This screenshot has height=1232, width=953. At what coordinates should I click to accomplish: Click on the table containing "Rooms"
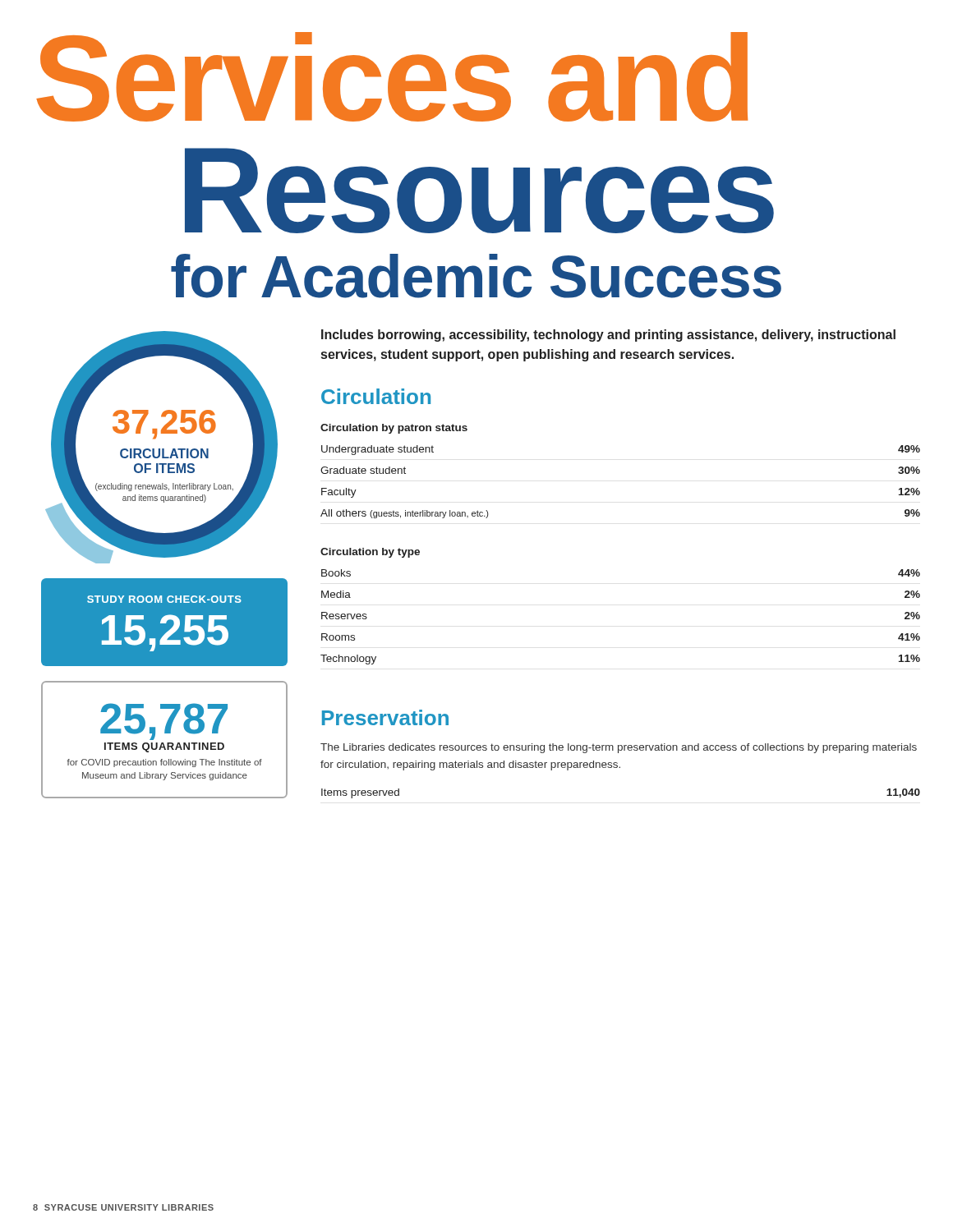(620, 622)
